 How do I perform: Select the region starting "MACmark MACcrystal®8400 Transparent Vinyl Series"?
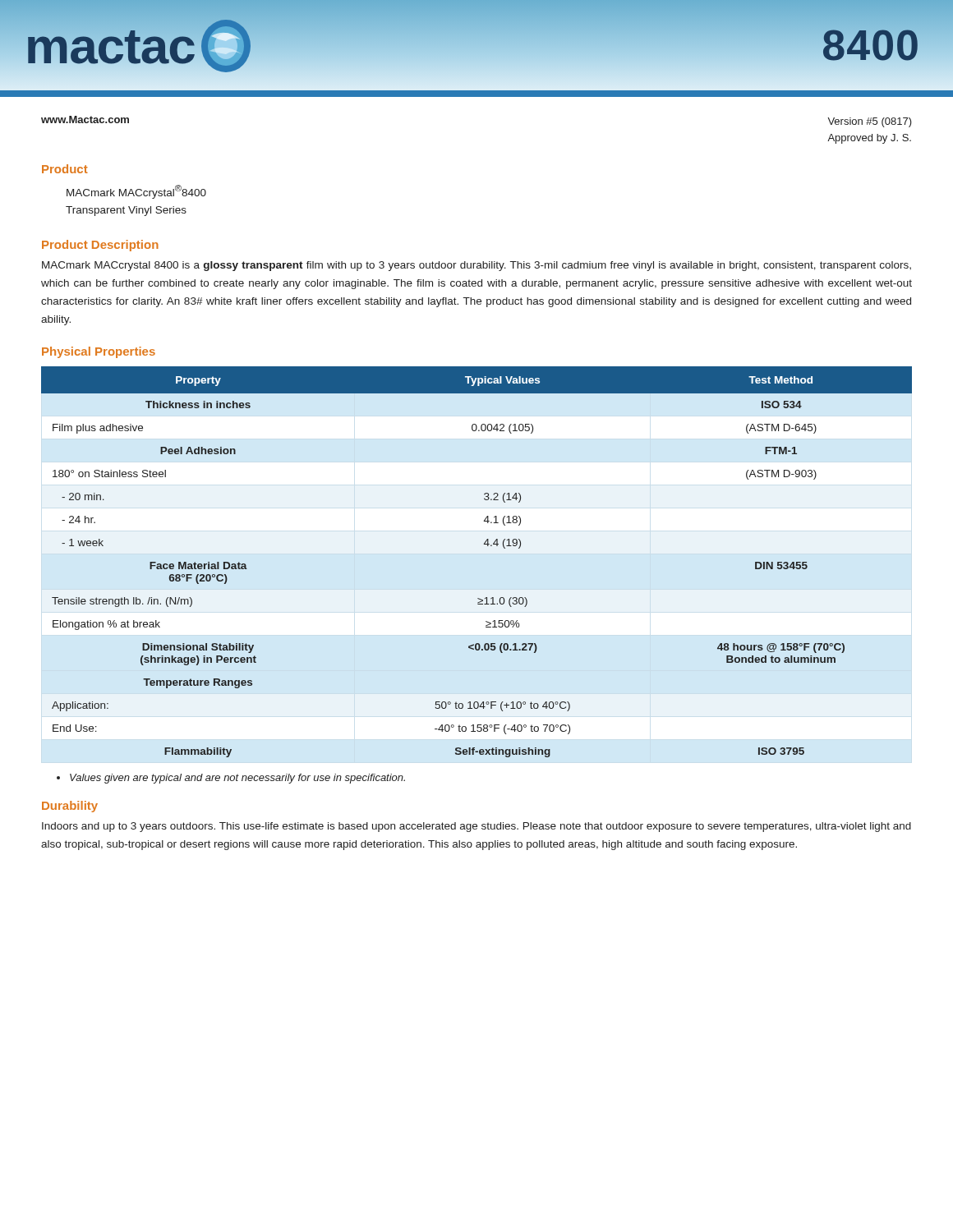136,200
